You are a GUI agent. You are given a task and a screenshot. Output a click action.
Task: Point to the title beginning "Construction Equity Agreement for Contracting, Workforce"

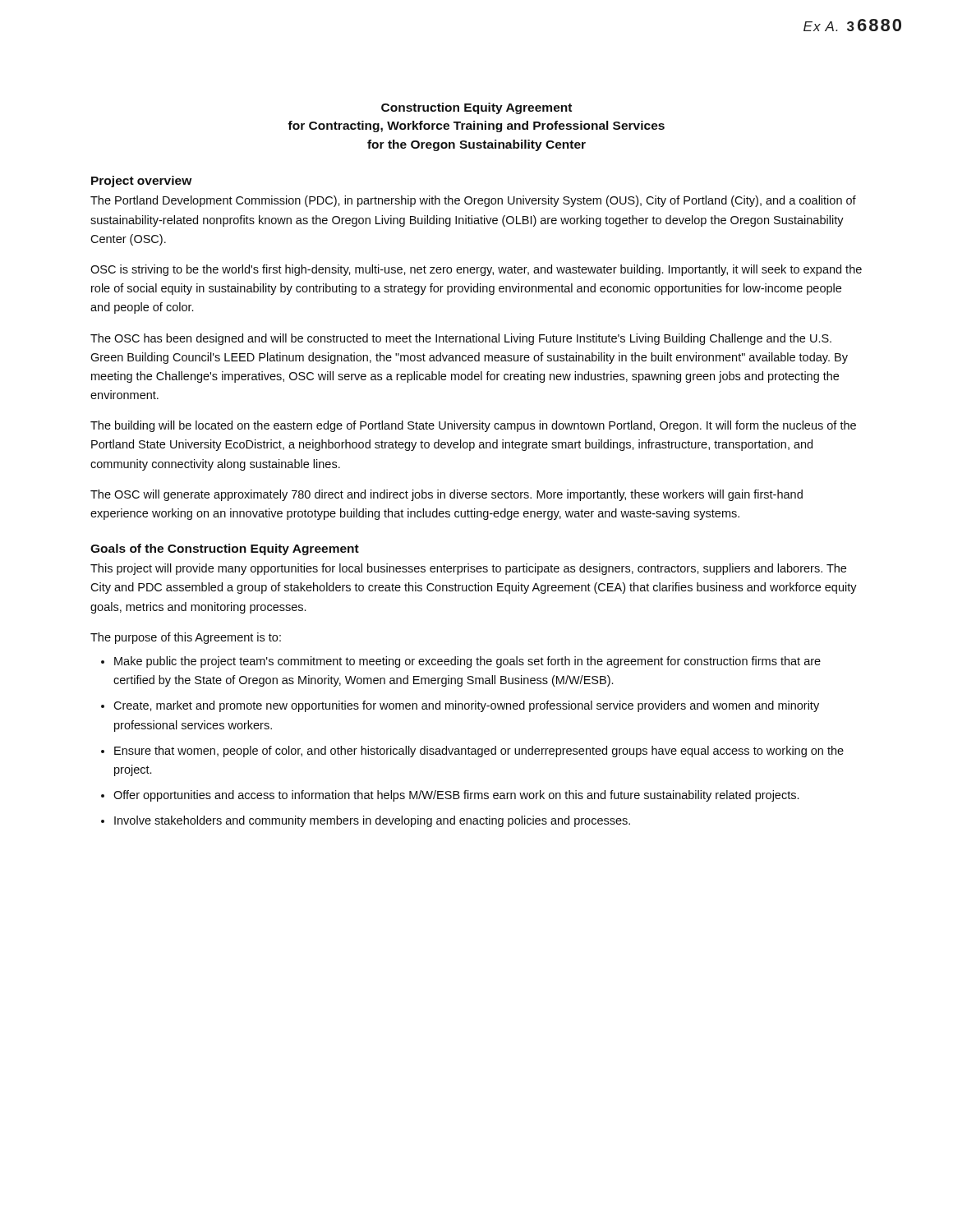[x=476, y=126]
